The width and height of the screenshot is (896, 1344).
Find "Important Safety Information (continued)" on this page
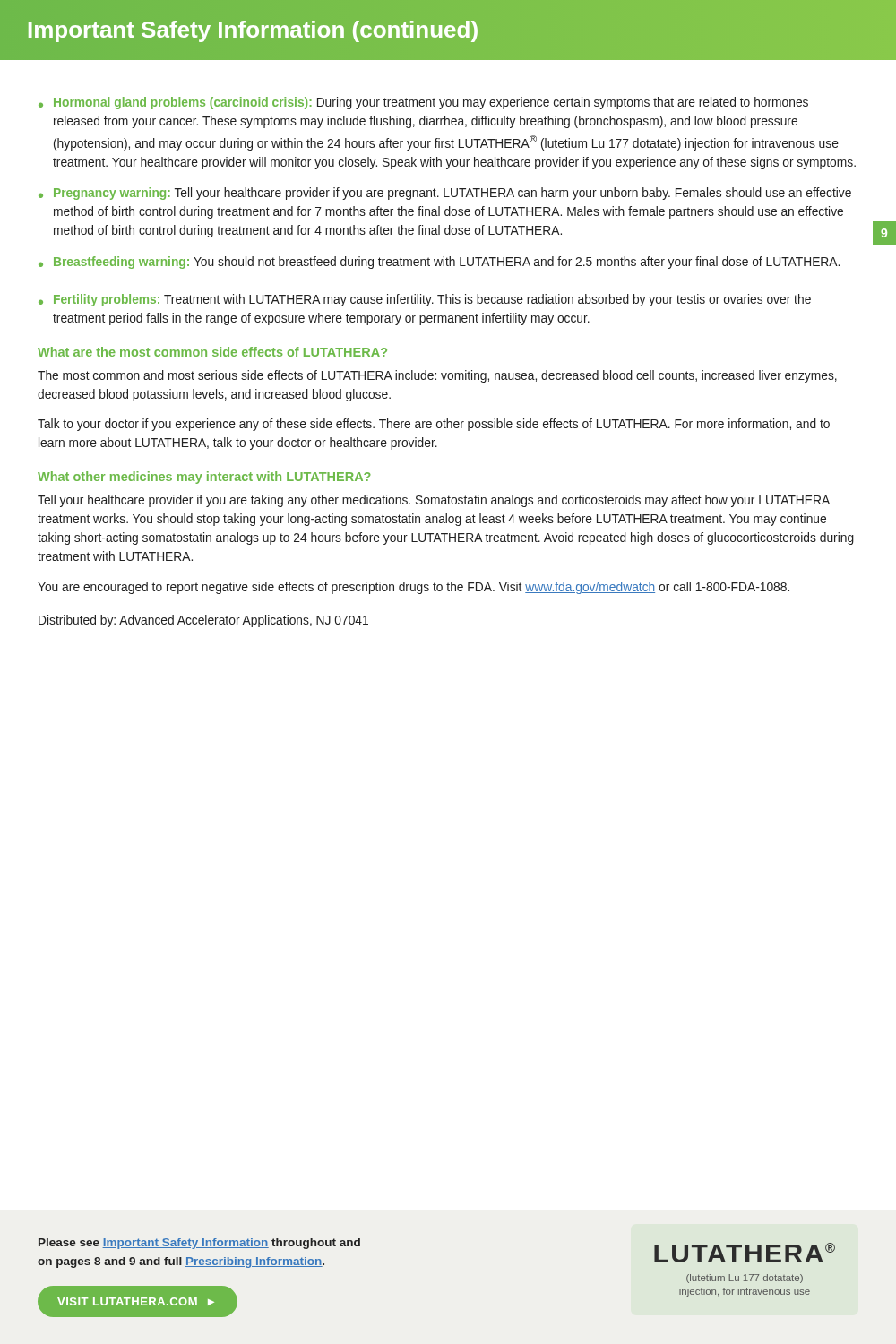448,30
